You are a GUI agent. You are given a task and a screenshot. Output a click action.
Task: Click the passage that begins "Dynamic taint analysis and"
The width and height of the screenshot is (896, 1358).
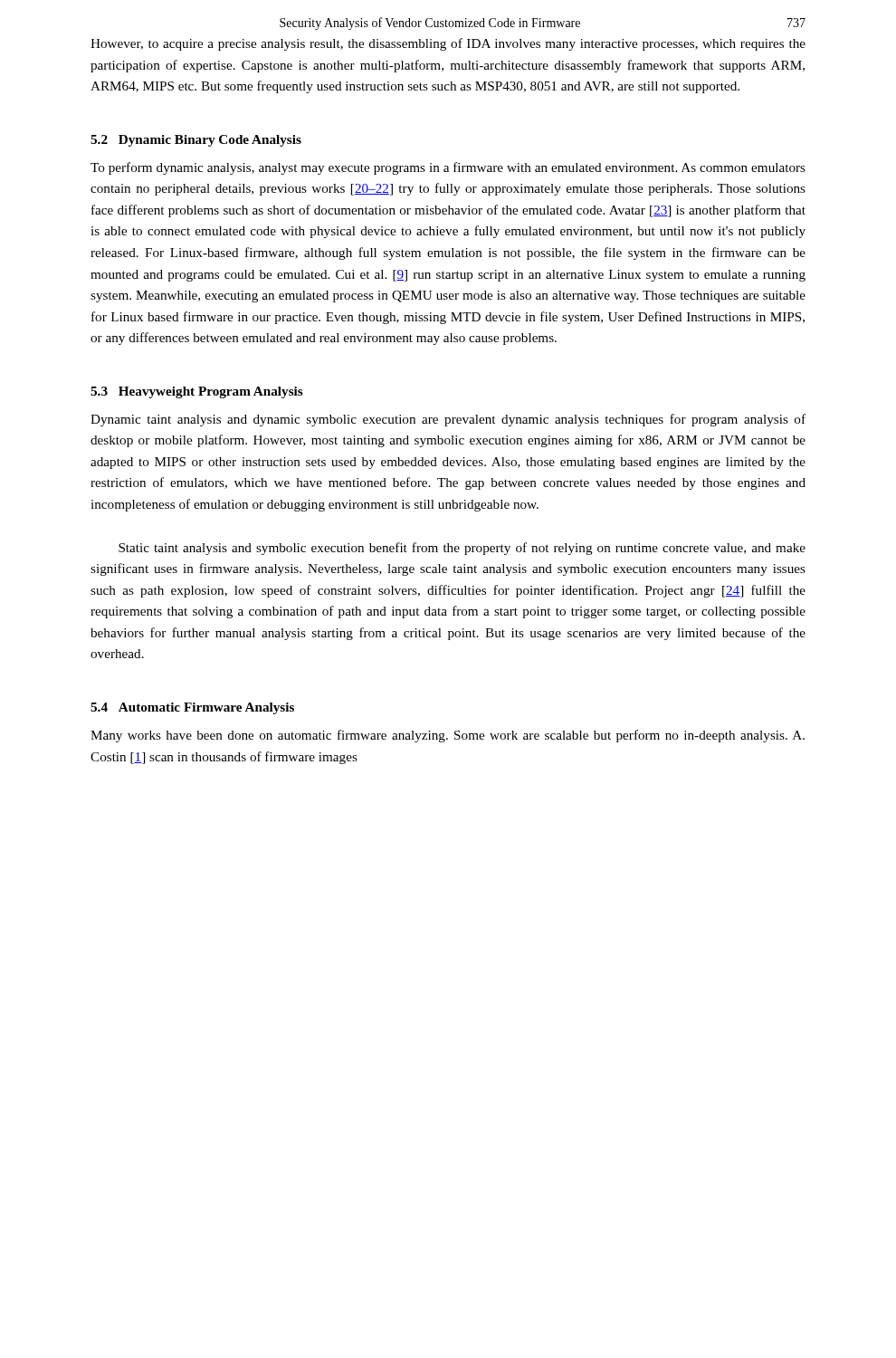(448, 461)
